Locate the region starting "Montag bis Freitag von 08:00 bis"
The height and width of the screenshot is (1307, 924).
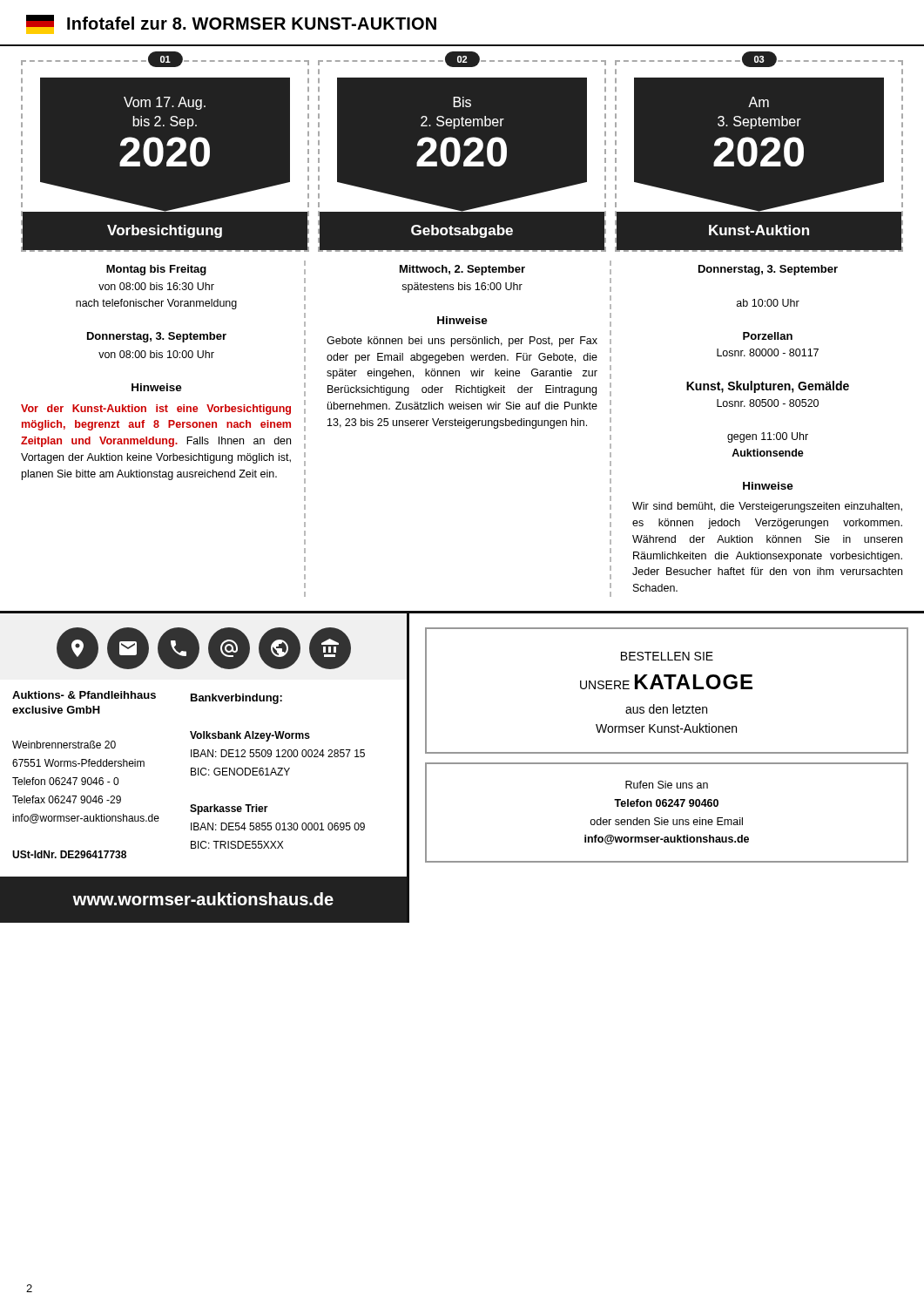coord(156,270)
